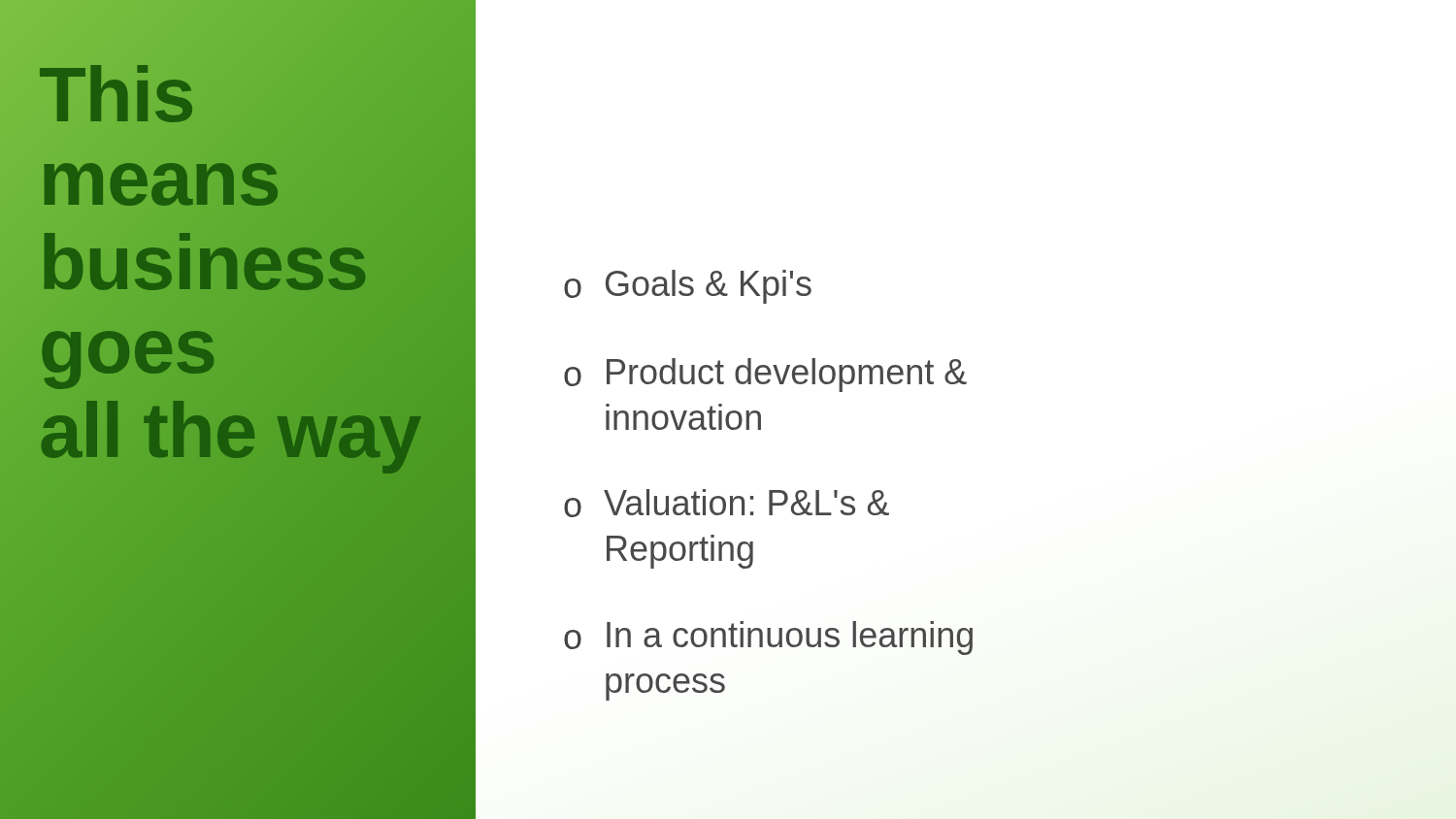
Task: Point to "This meansbusiness goesall the way"
Action: (x=238, y=263)
